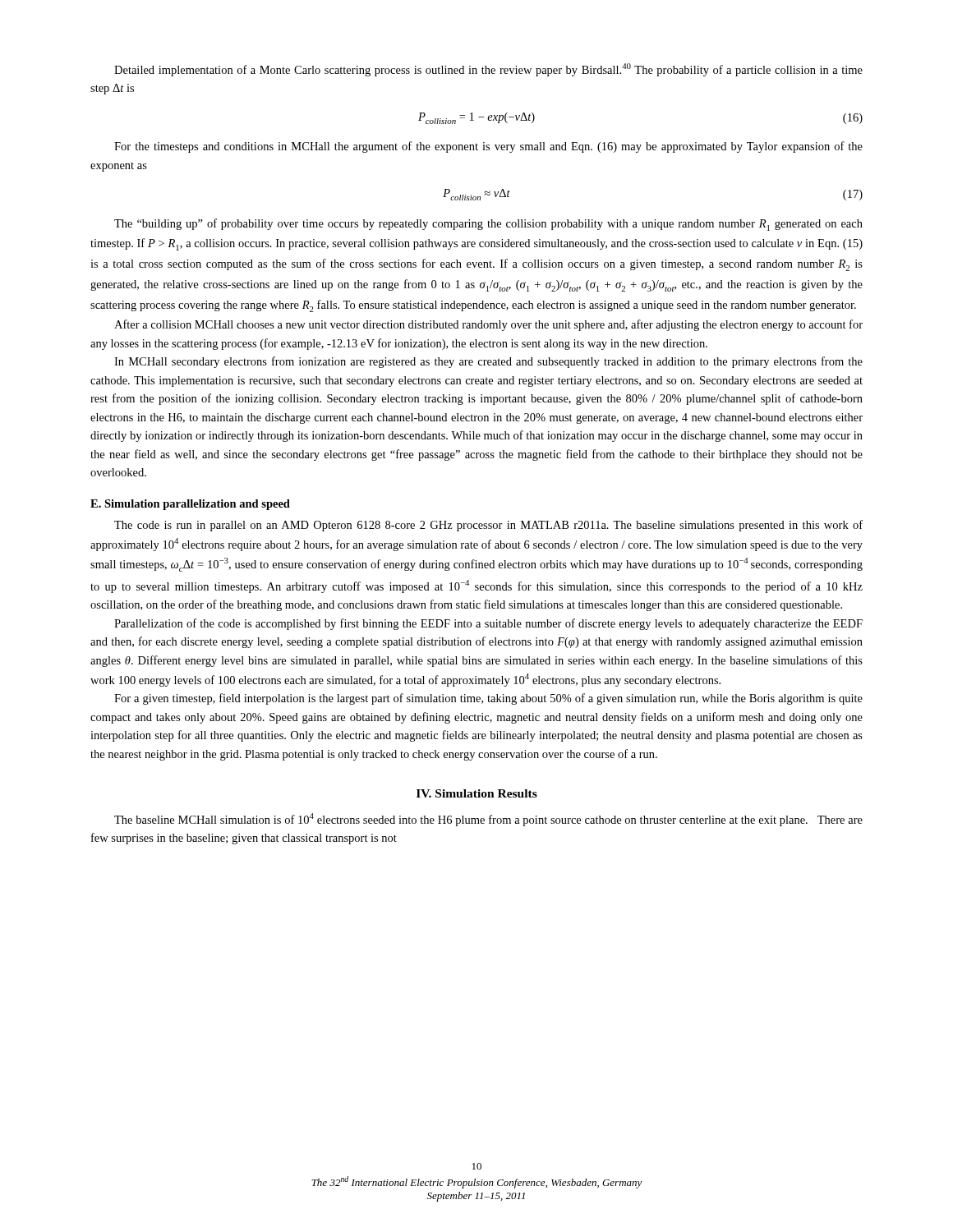Viewport: 953px width, 1232px height.
Task: Select the text block with the text "The code is run"
Action: (x=476, y=565)
